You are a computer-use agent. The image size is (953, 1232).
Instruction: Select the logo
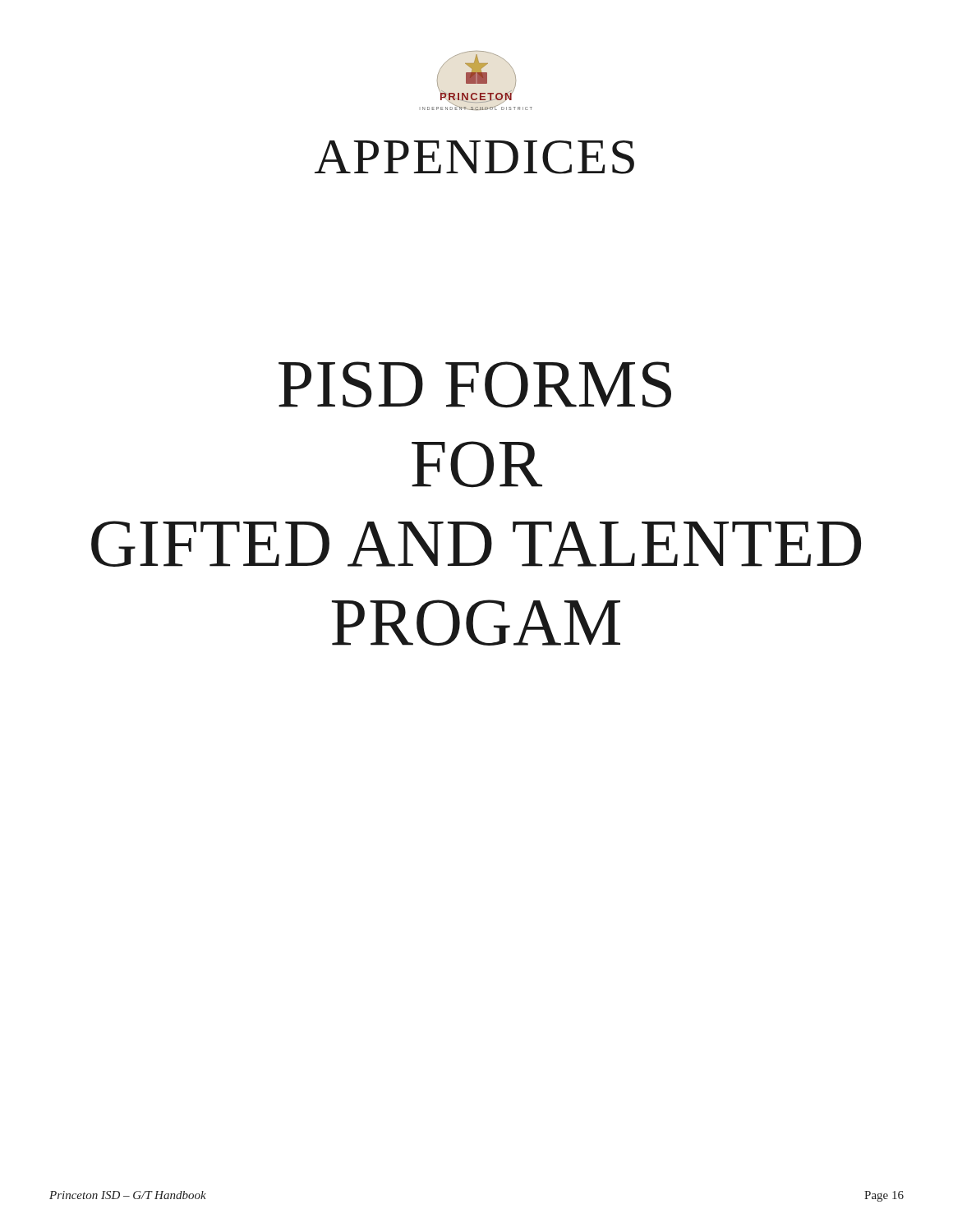pos(476,88)
